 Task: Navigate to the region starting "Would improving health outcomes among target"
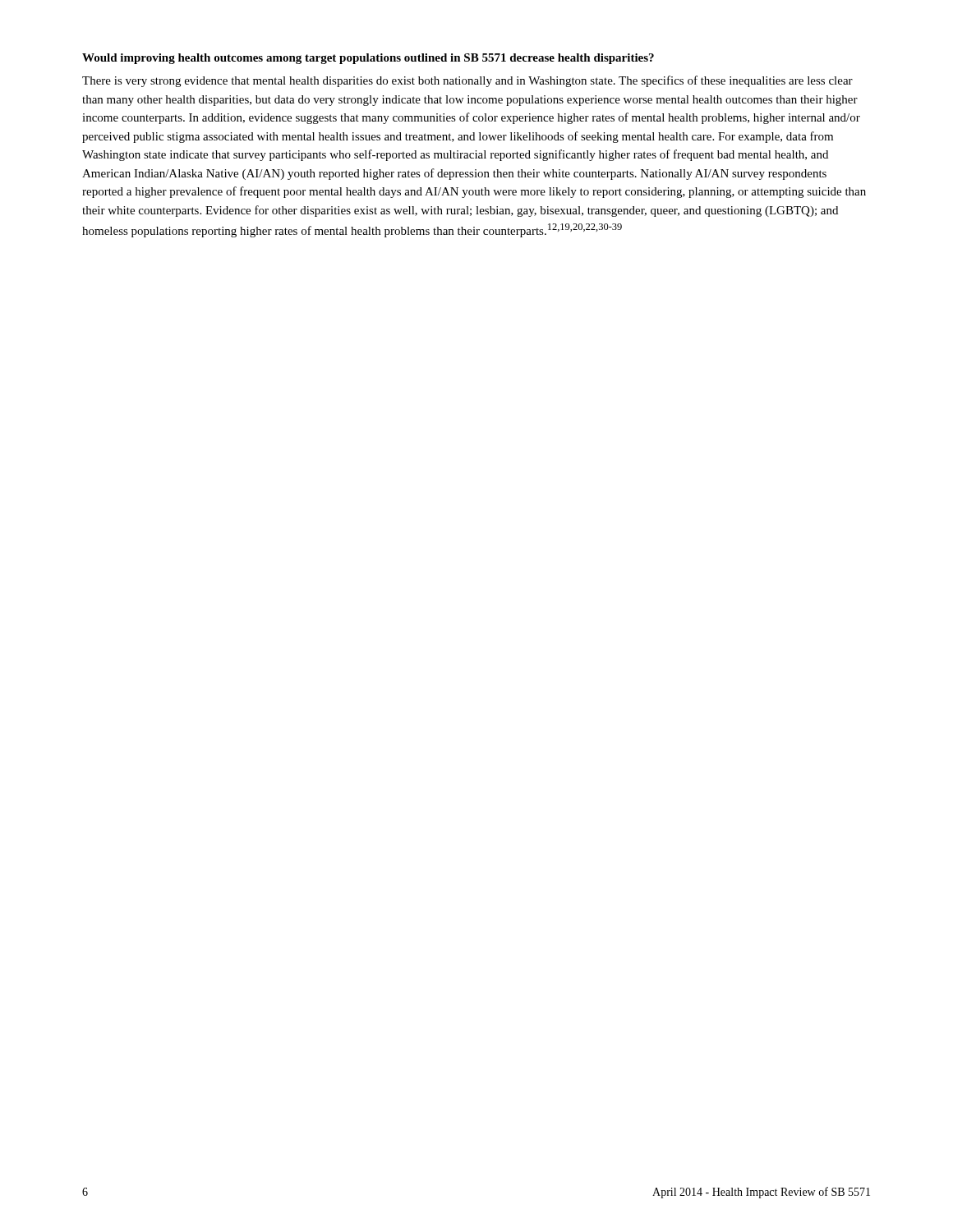click(368, 57)
